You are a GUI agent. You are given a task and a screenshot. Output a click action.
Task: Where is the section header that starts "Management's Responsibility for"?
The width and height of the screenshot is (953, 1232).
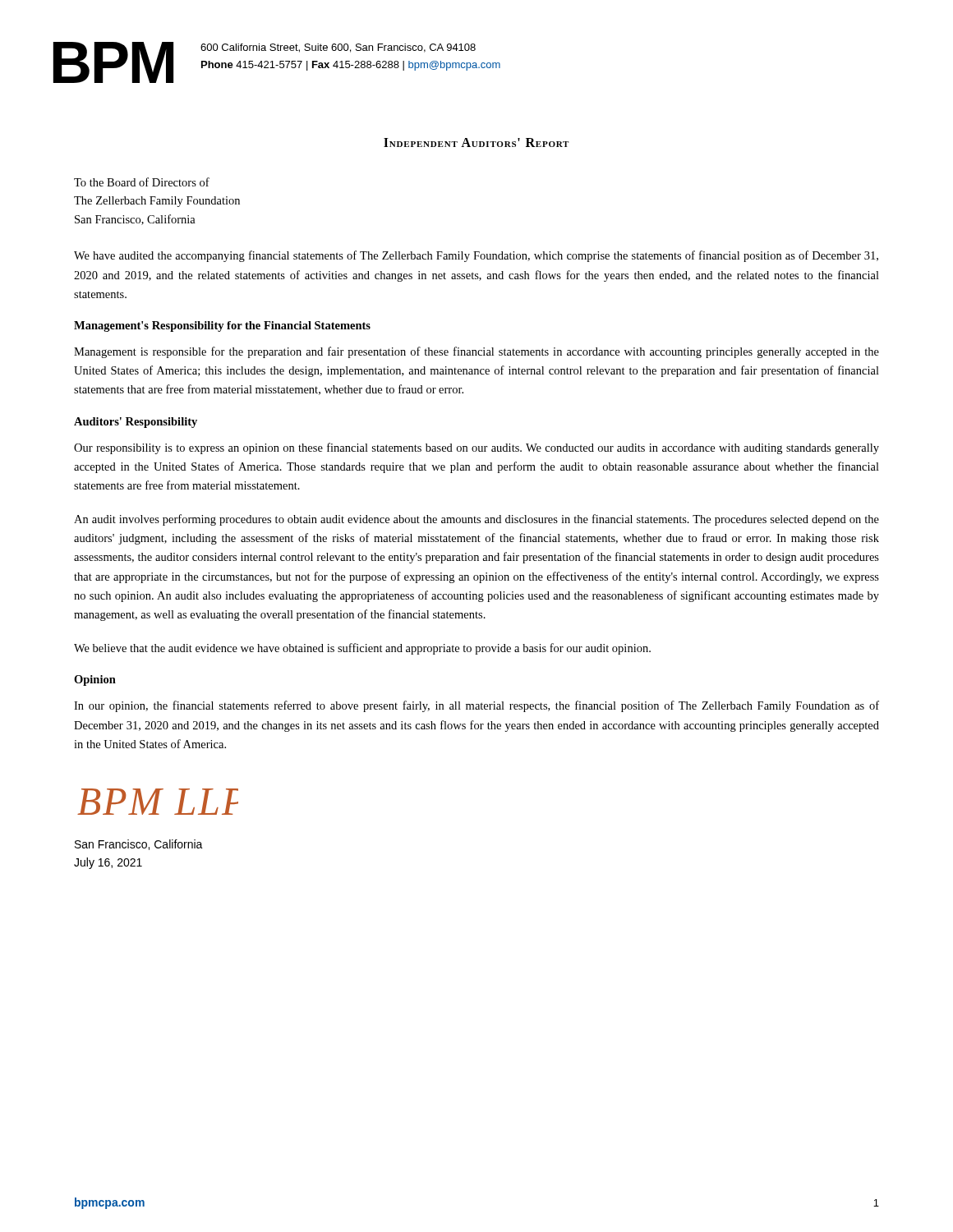pyautogui.click(x=222, y=325)
